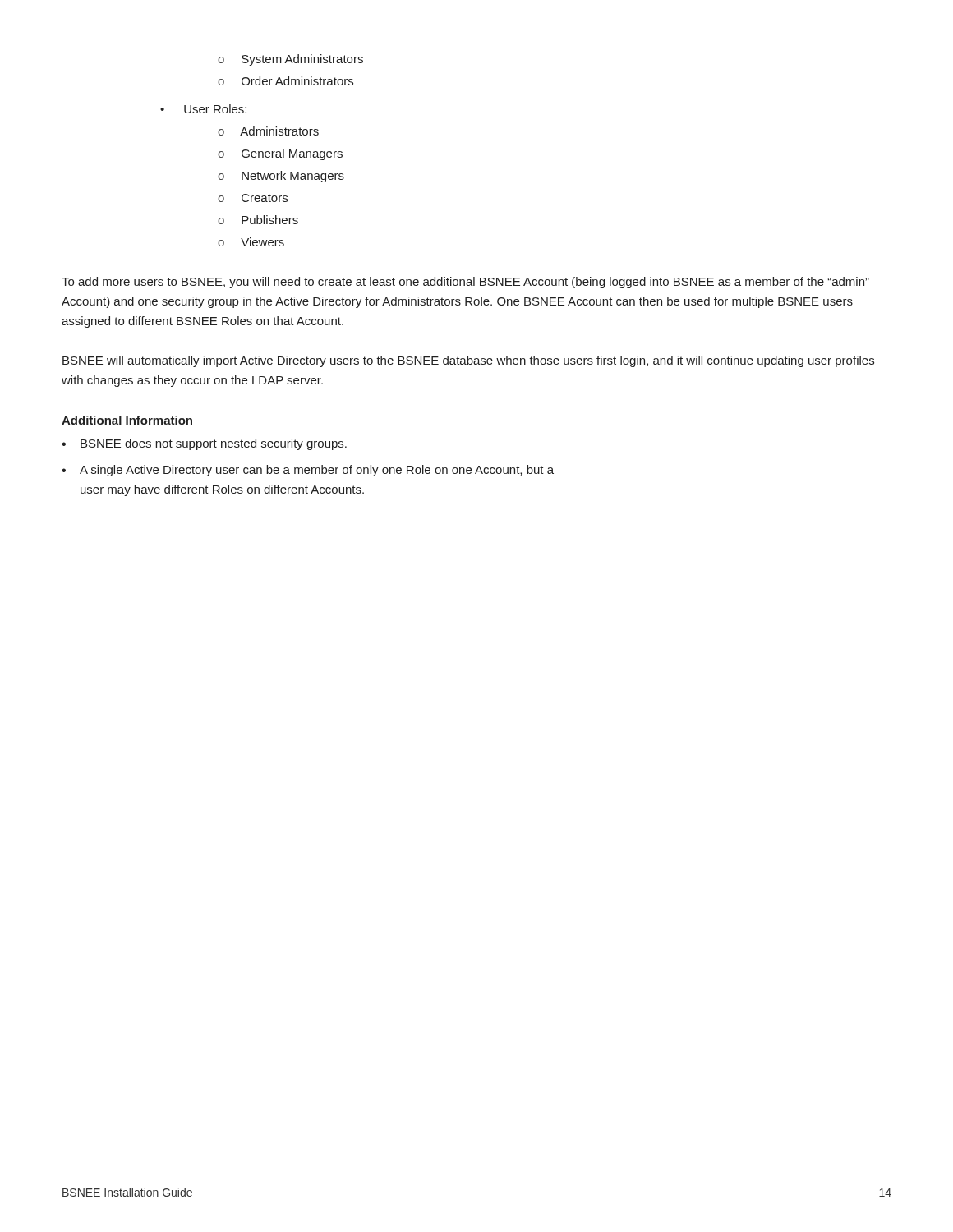Where does it say "o Creators"?

(x=253, y=198)
